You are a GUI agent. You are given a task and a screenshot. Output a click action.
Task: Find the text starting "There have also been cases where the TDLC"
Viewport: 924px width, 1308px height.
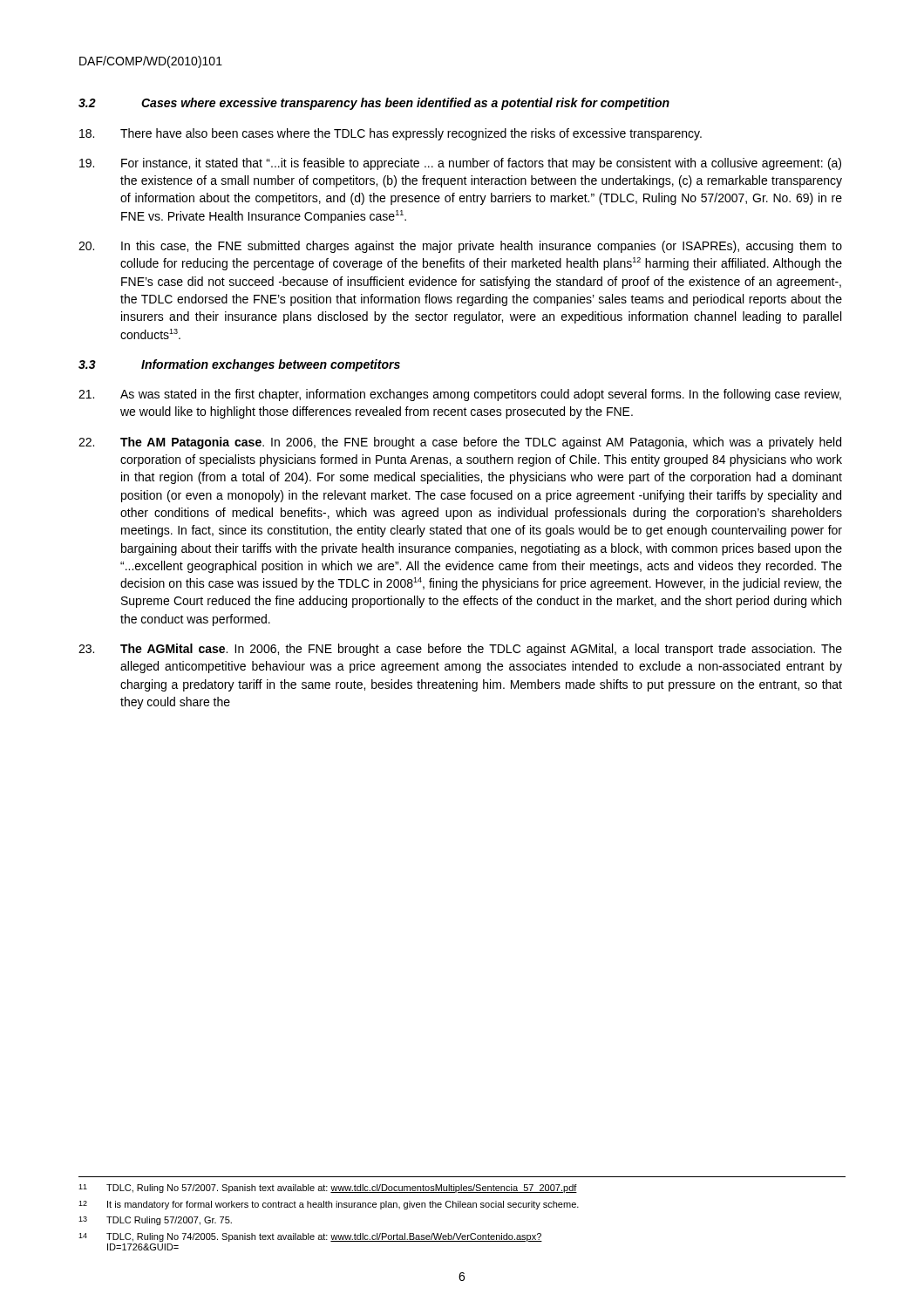(x=460, y=133)
